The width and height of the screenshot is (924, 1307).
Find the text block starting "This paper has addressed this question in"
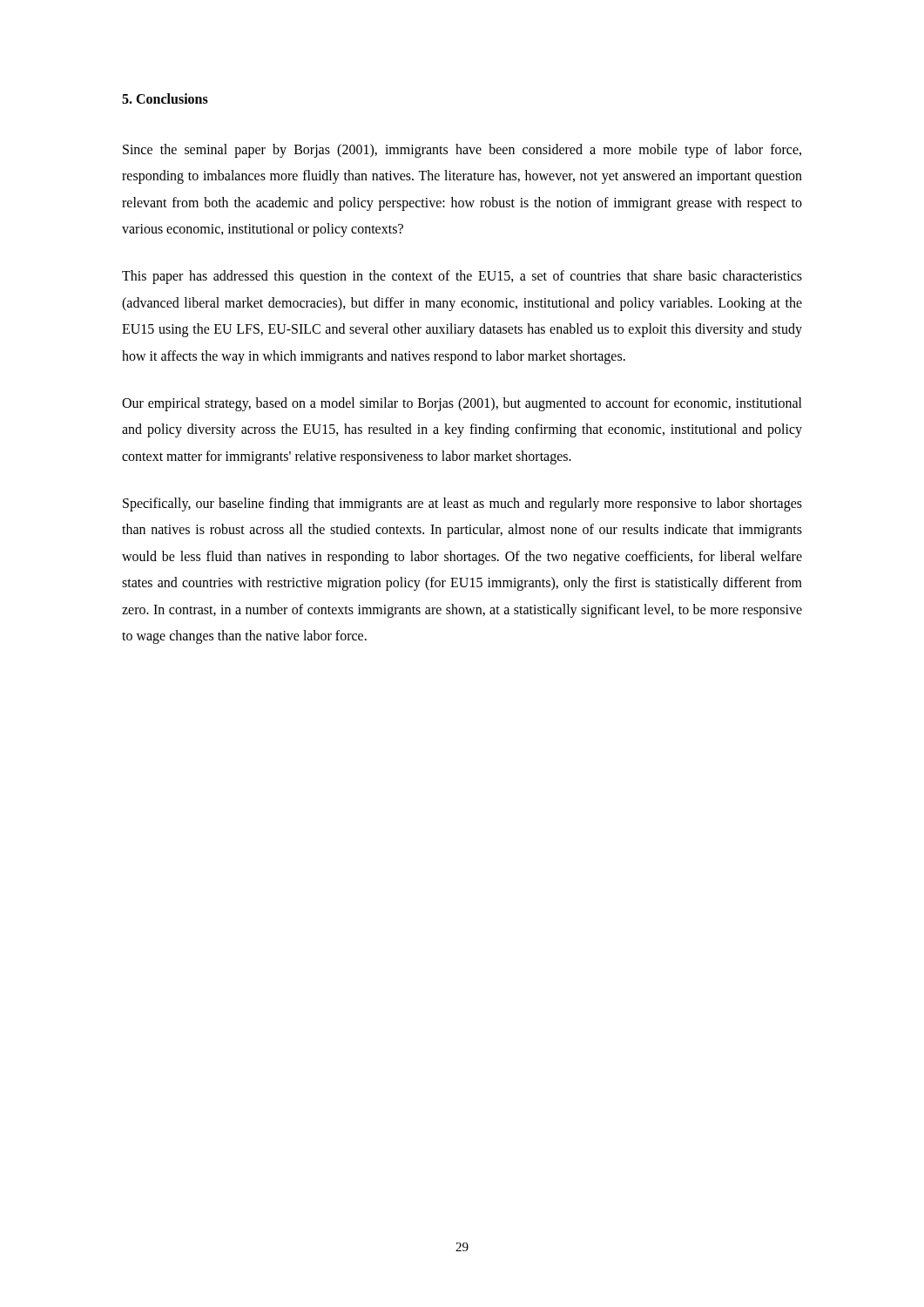[462, 316]
